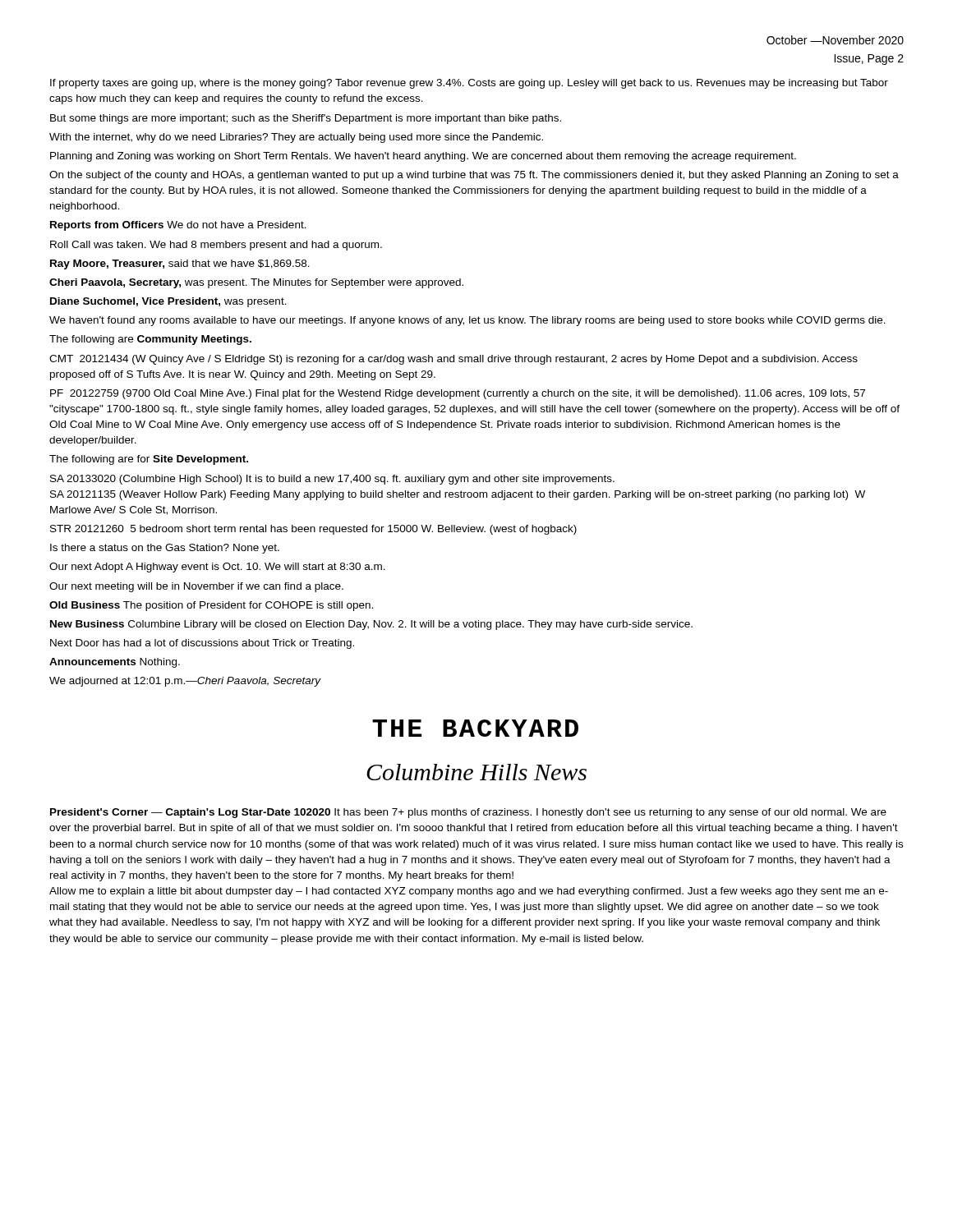Image resolution: width=953 pixels, height=1232 pixels.
Task: Locate the text block starting "Reports from Officers We do not"
Action: [178, 225]
